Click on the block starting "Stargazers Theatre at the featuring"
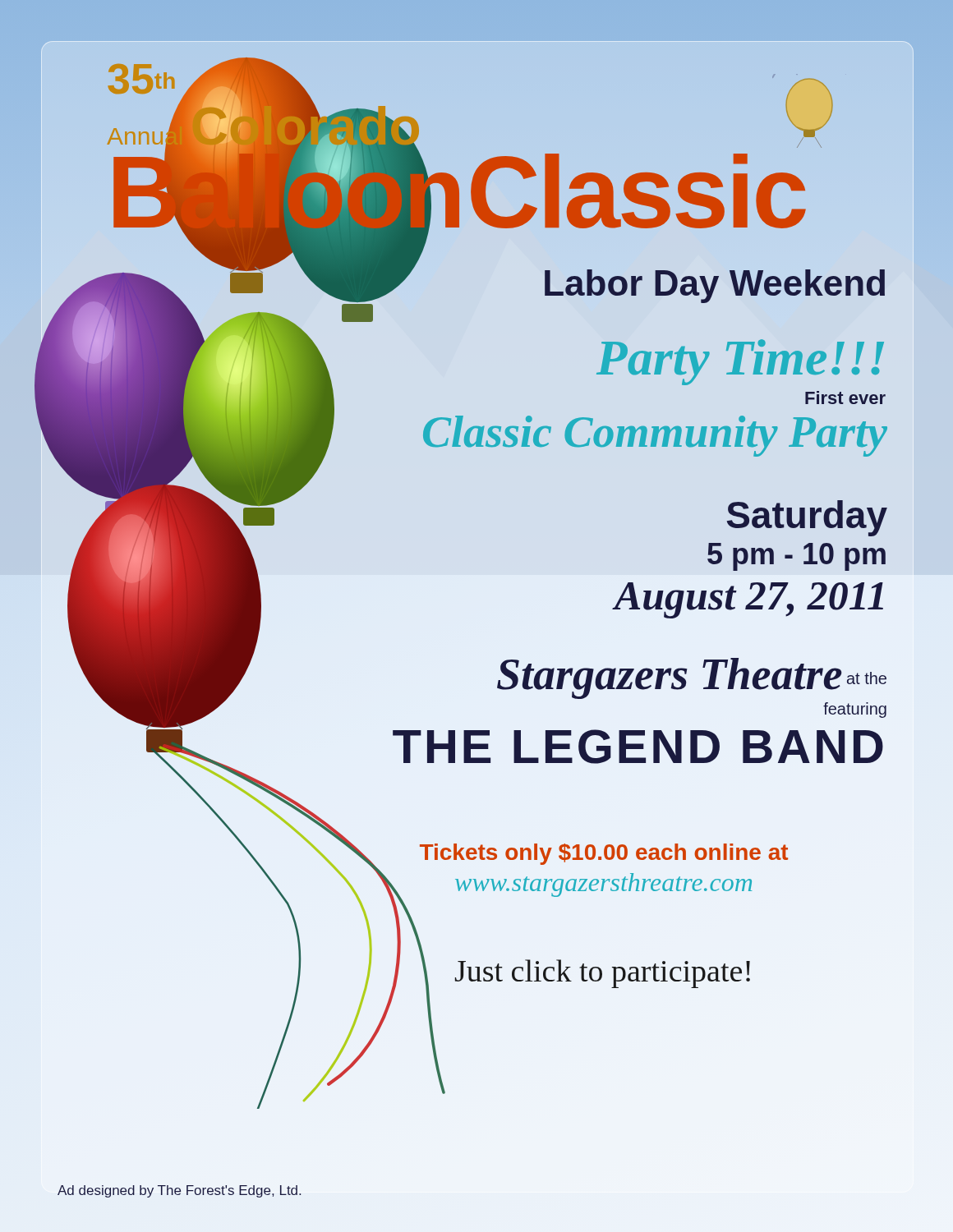Screen dimensions: 1232x953 (640, 711)
